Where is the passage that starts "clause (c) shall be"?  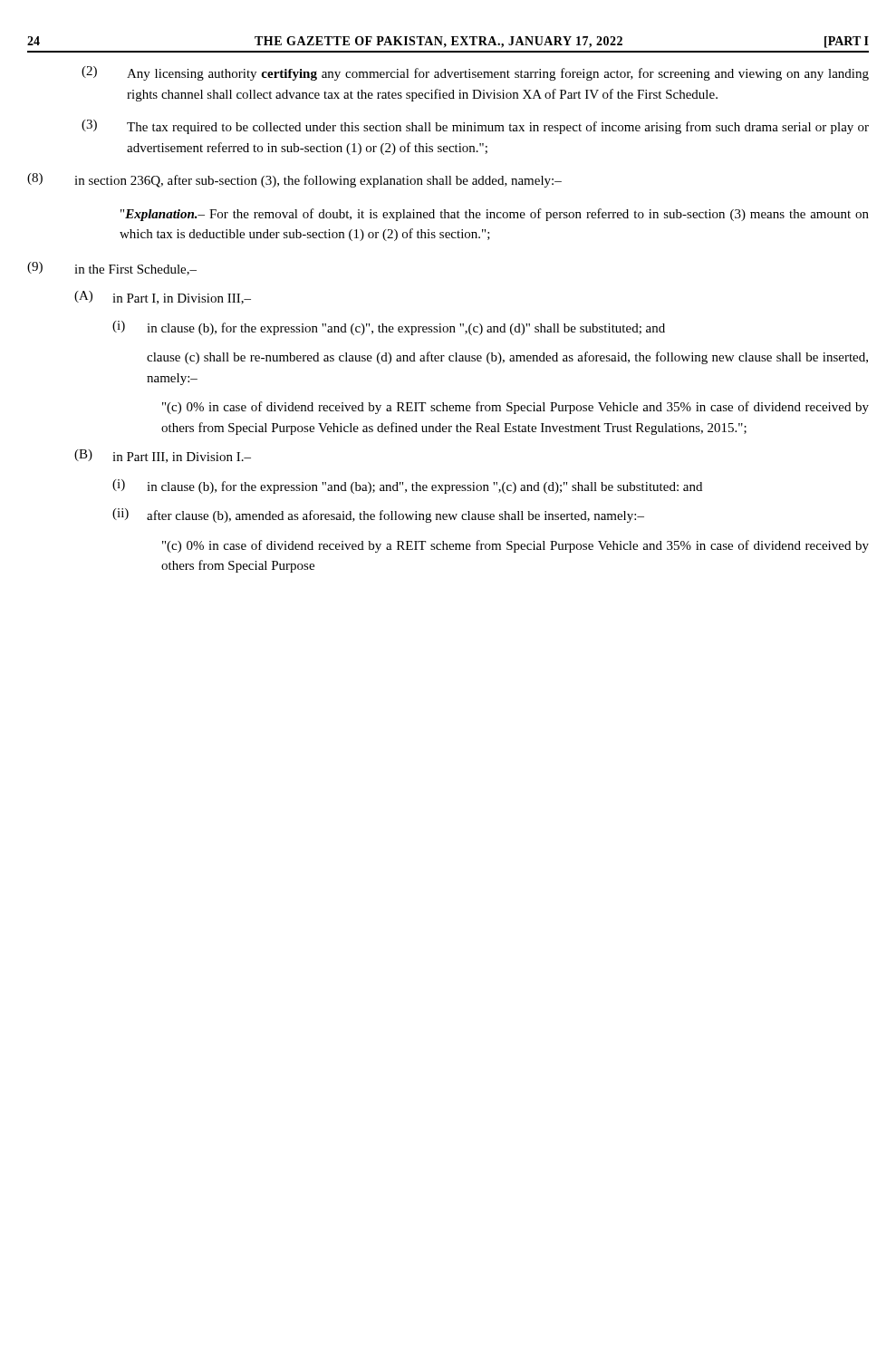508,367
